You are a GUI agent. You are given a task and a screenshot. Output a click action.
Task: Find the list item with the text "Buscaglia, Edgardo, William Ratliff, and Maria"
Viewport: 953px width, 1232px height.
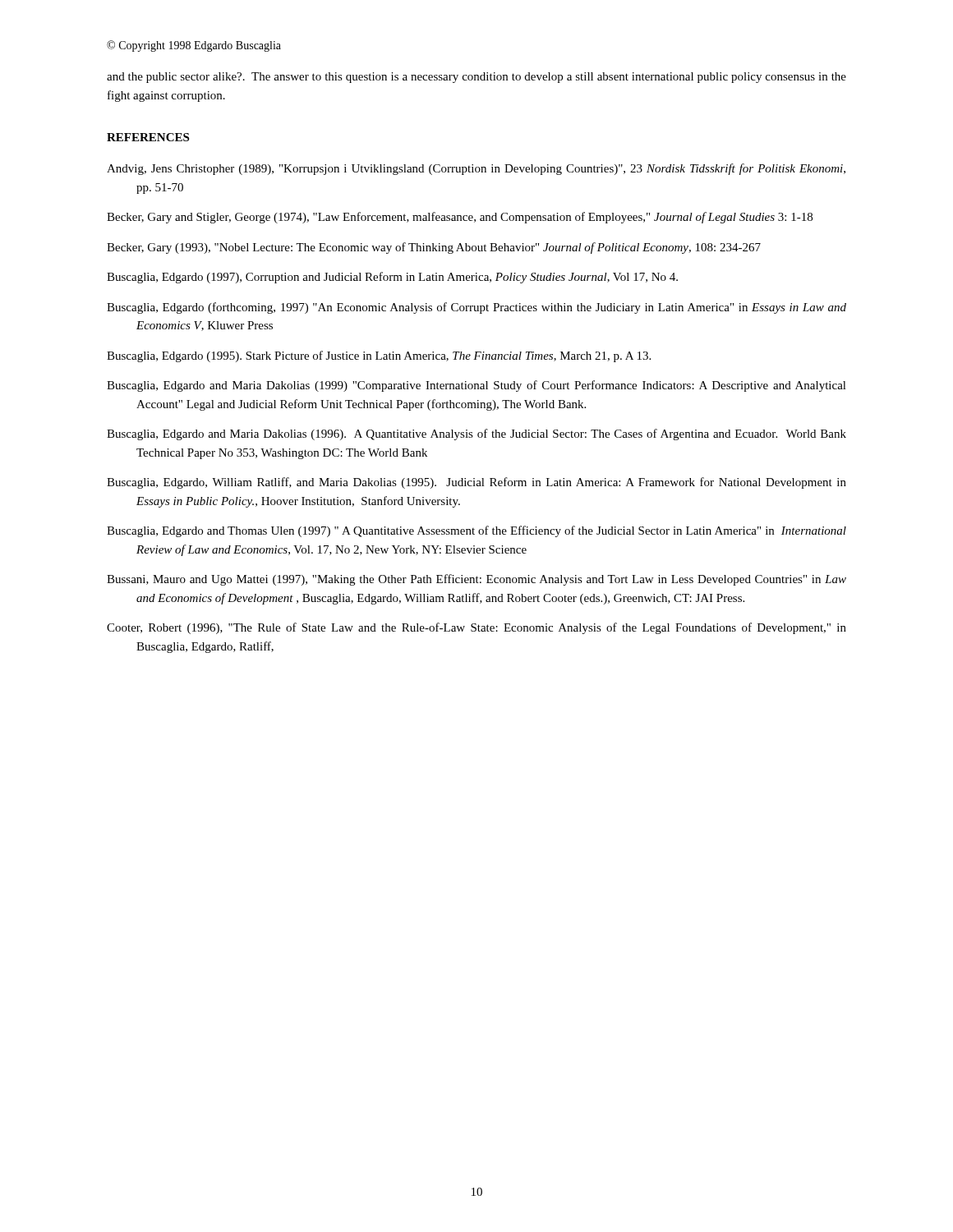tap(476, 491)
